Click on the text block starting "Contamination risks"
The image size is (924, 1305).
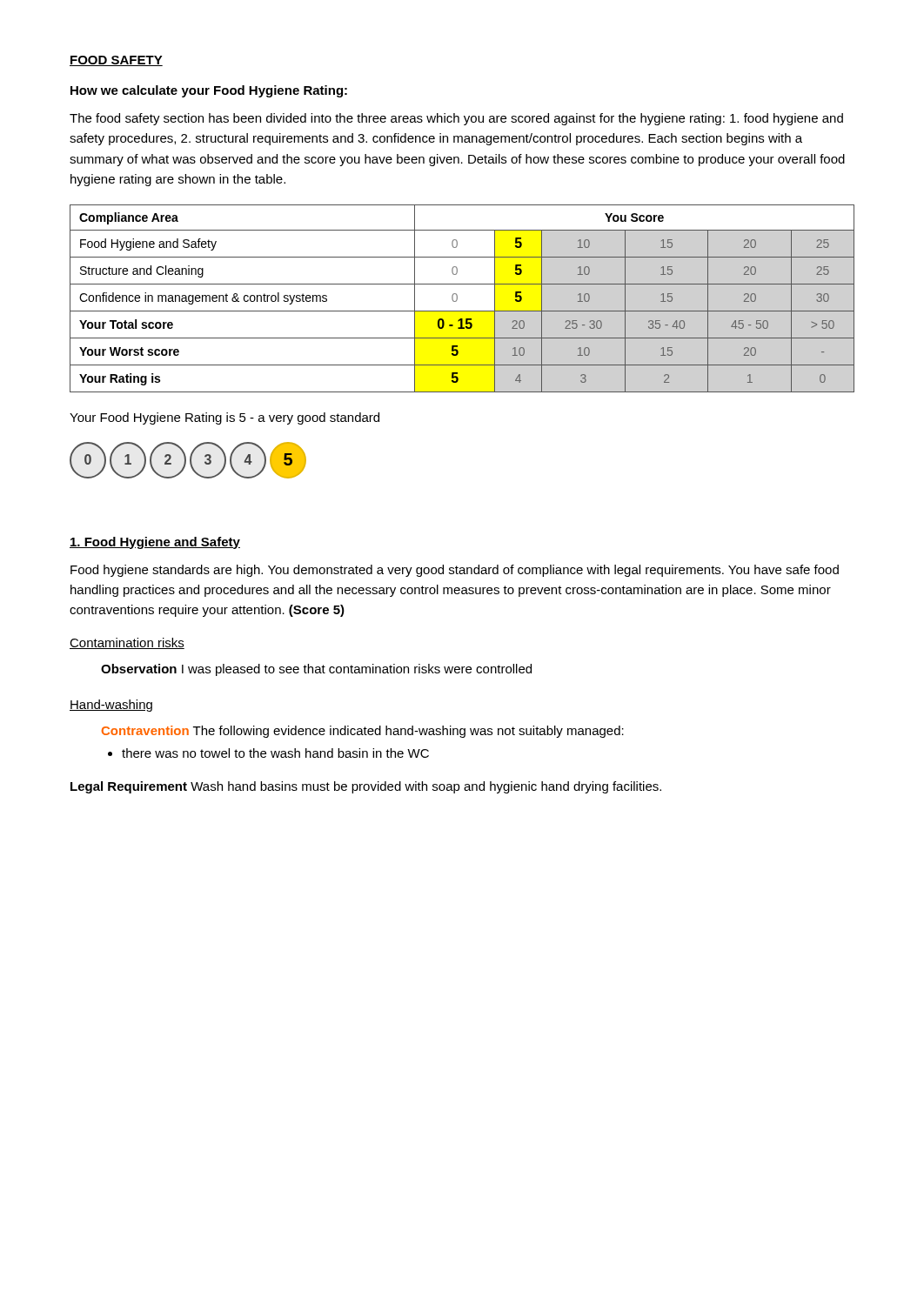(127, 643)
